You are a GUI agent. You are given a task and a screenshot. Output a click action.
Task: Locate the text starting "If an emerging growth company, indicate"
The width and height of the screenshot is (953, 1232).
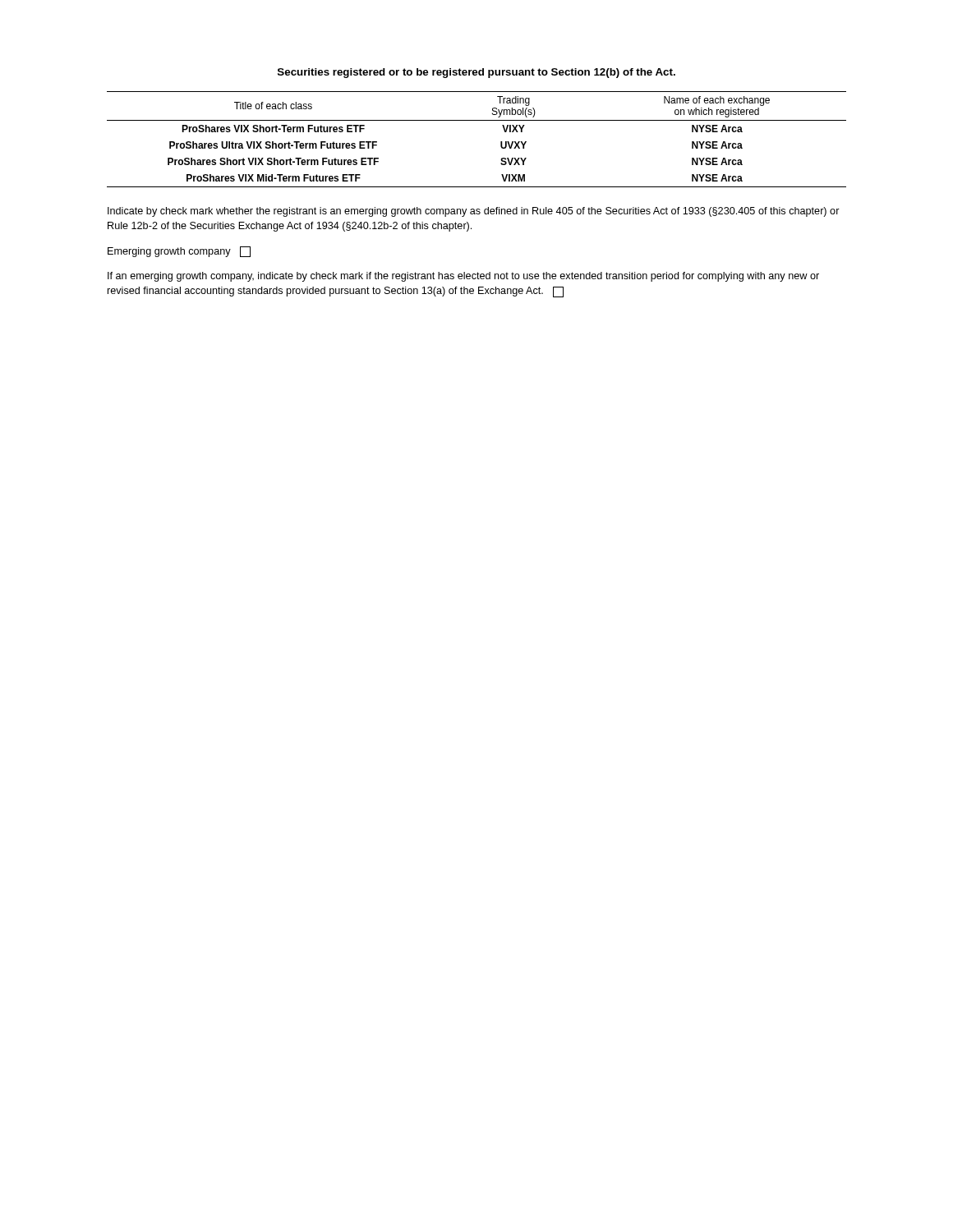pos(463,284)
